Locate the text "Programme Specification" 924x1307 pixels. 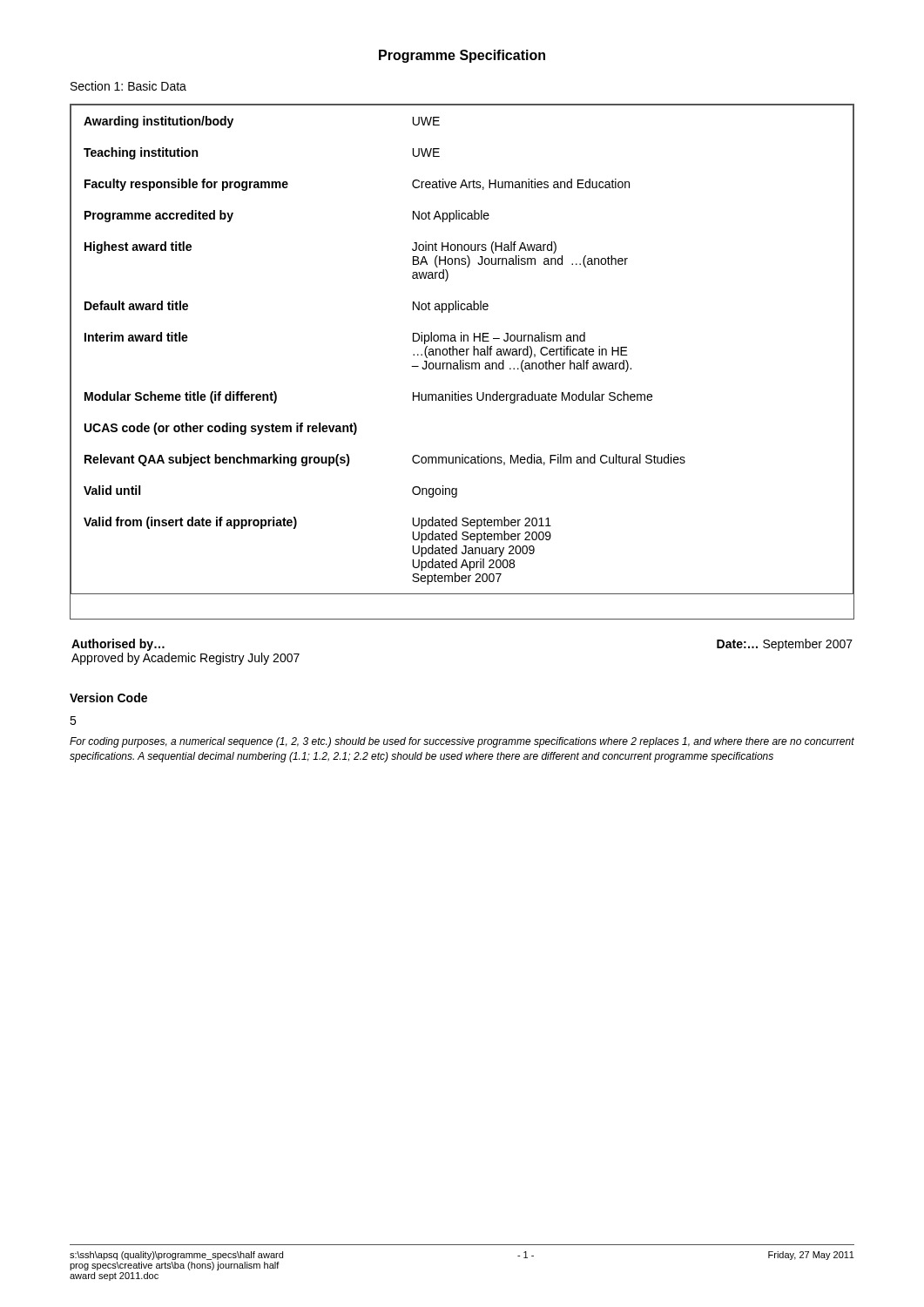tap(462, 55)
